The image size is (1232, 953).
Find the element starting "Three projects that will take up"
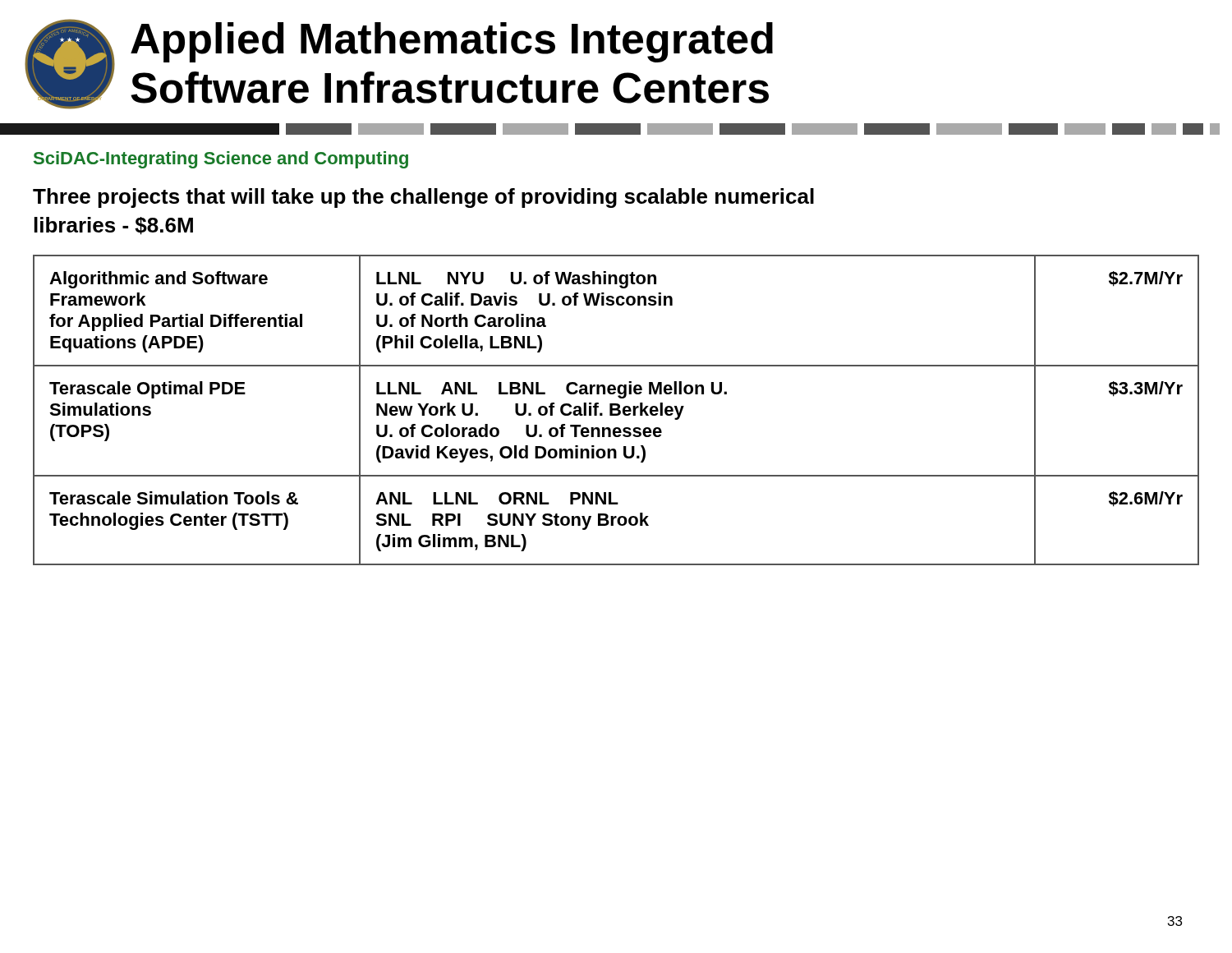pos(424,210)
